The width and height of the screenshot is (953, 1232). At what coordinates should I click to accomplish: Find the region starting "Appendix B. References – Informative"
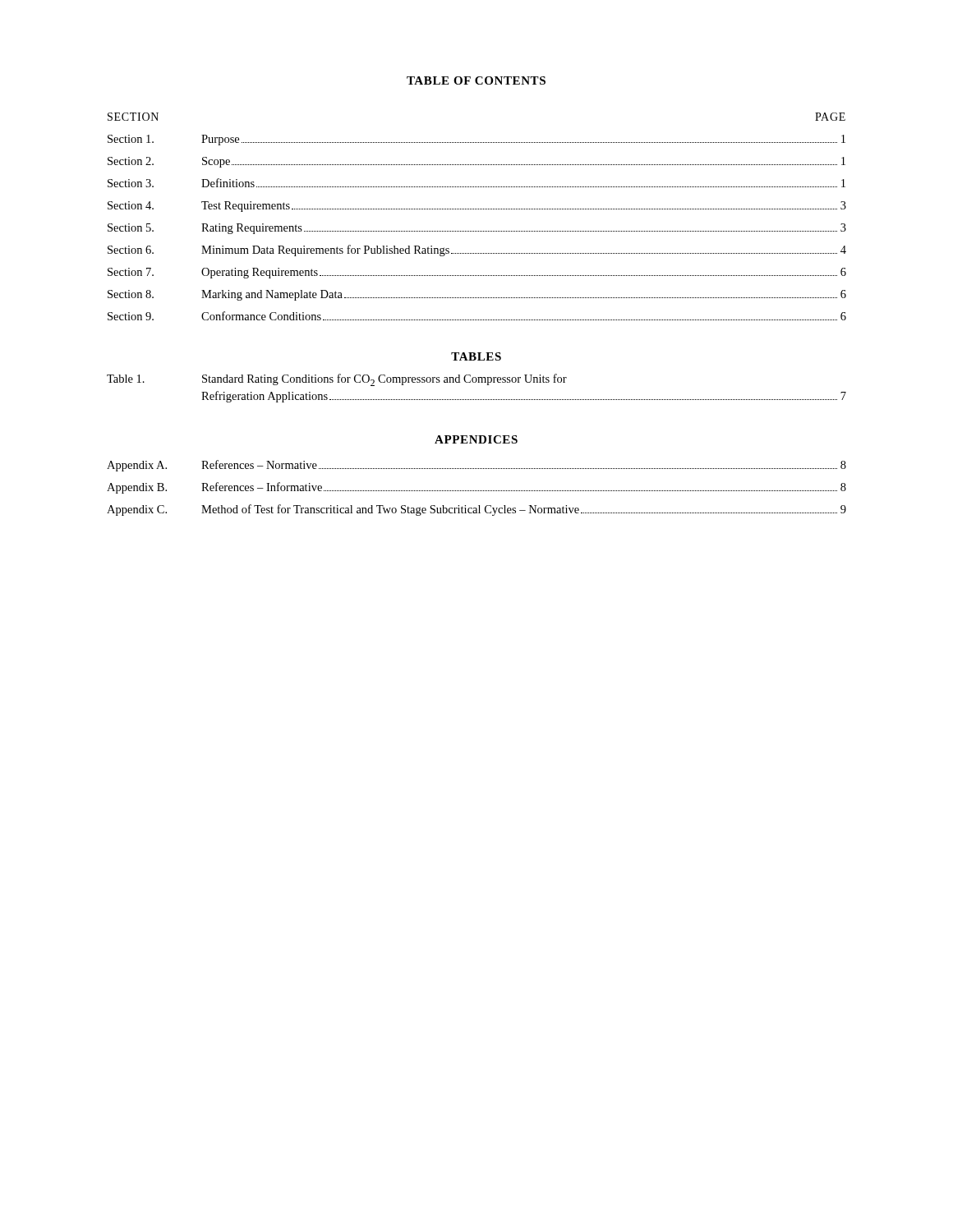pyautogui.click(x=476, y=487)
